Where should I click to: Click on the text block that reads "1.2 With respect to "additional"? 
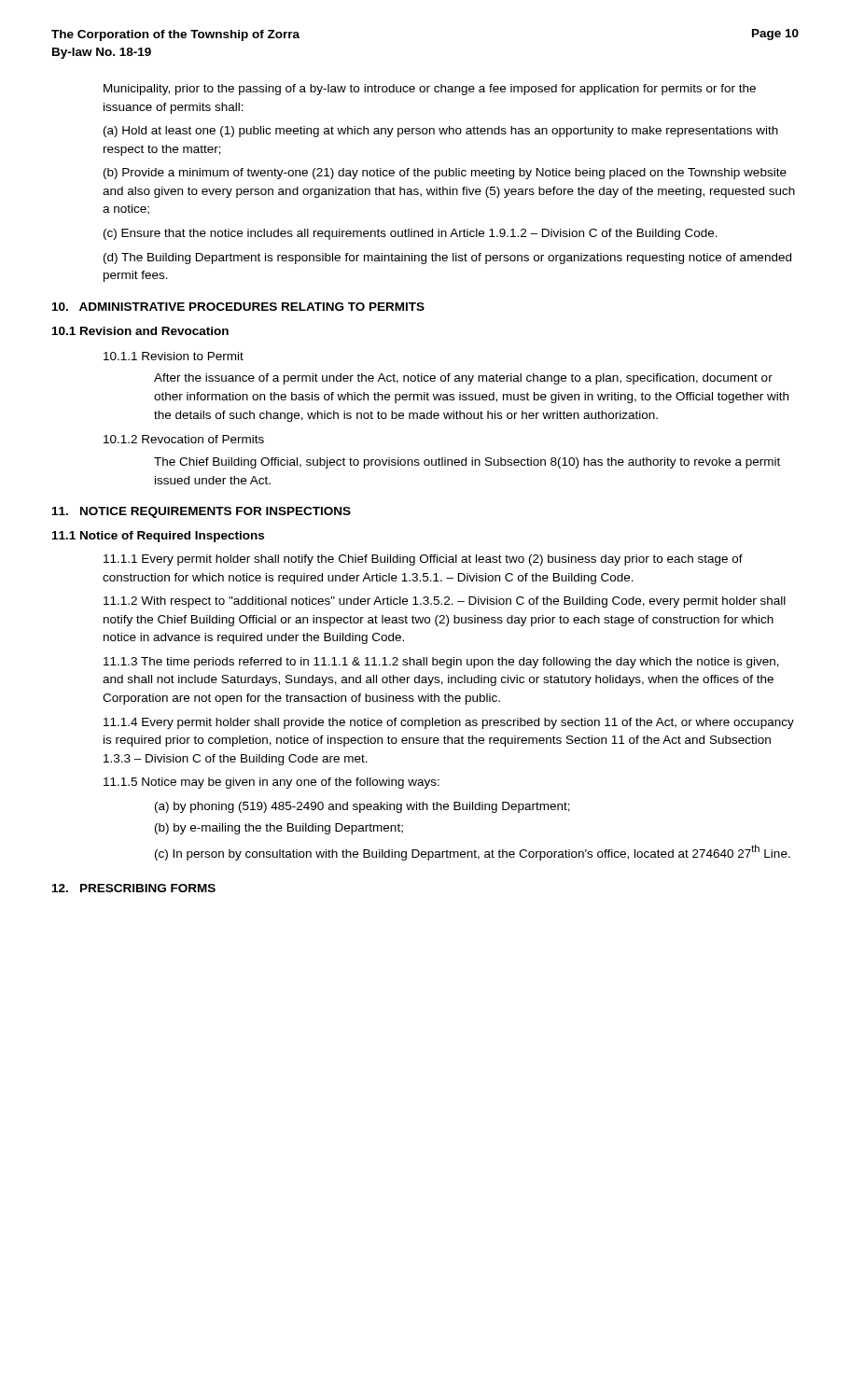[451, 619]
